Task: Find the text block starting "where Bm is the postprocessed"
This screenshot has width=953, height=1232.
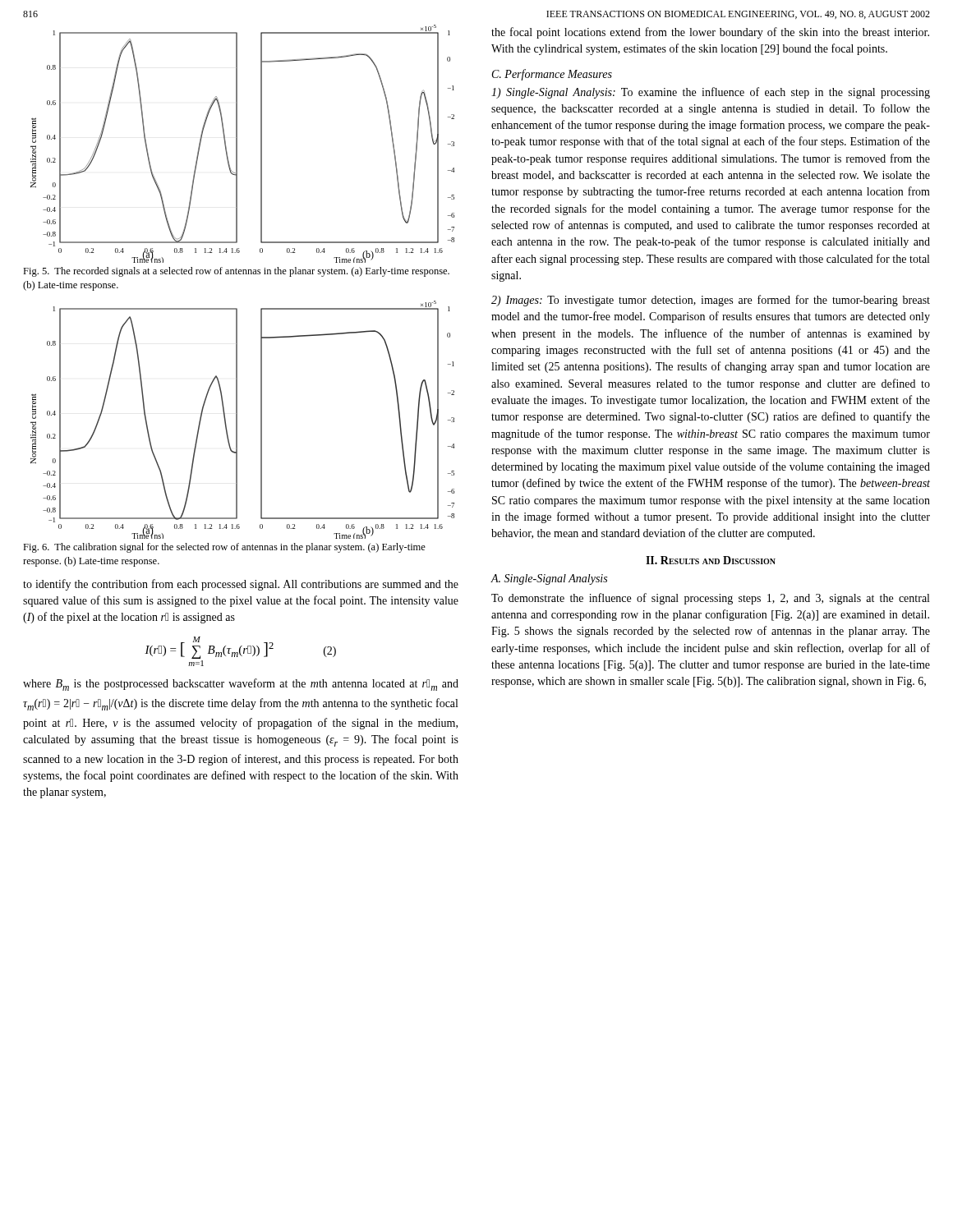Action: [241, 738]
